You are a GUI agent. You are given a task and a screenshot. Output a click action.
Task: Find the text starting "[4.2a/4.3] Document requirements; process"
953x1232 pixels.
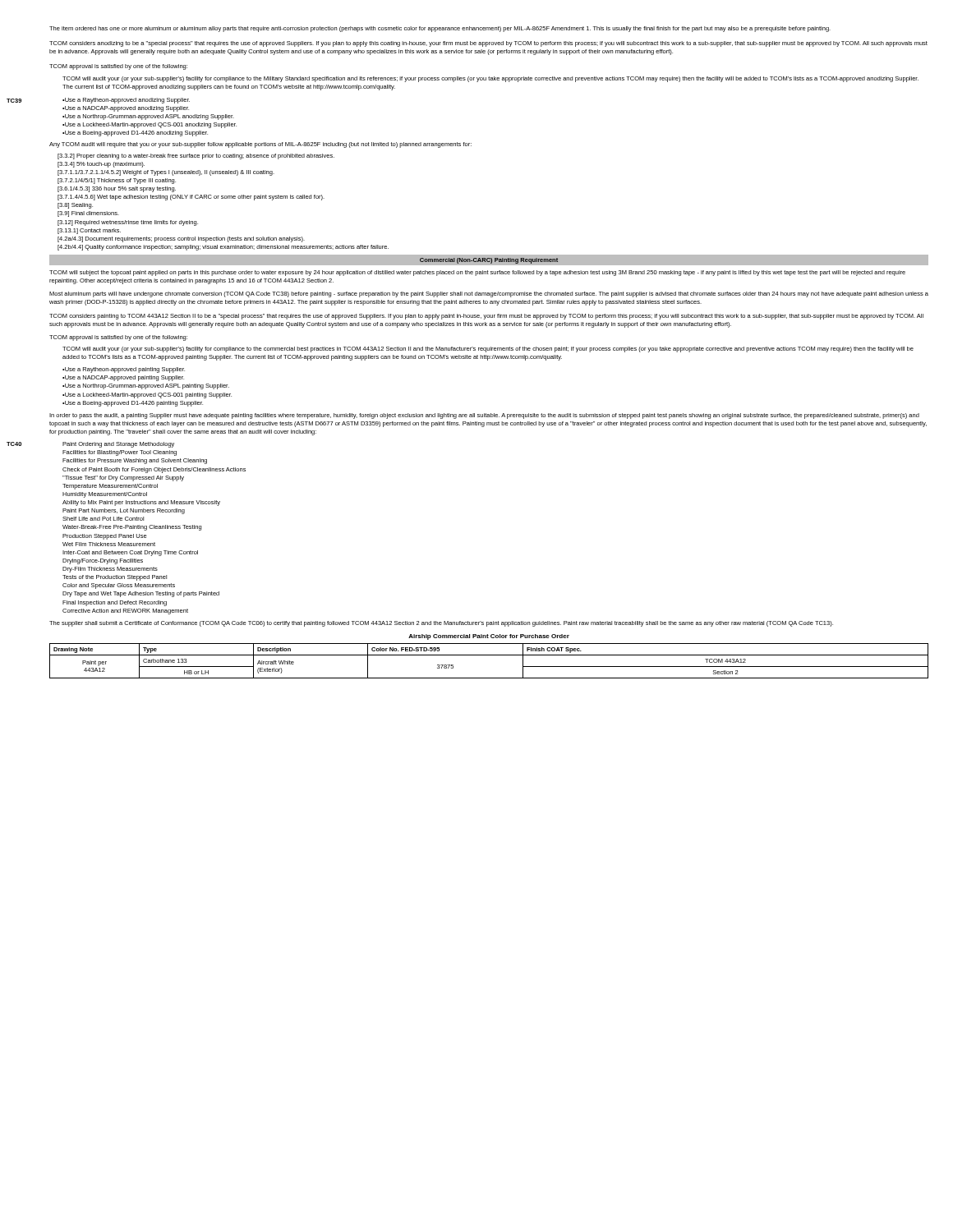point(181,238)
